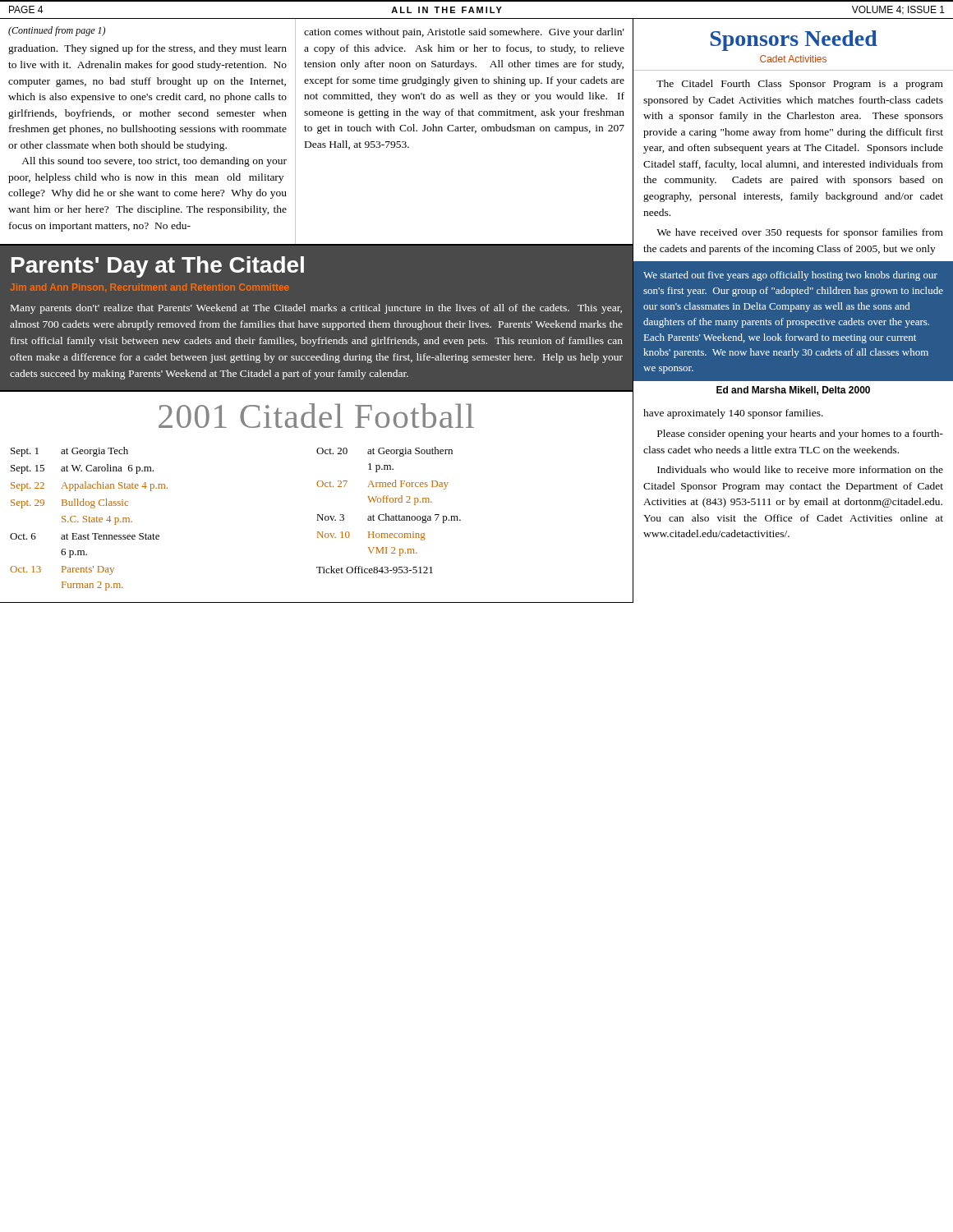Where does it say "Nov. 10 Homecoming"?

coord(371,536)
